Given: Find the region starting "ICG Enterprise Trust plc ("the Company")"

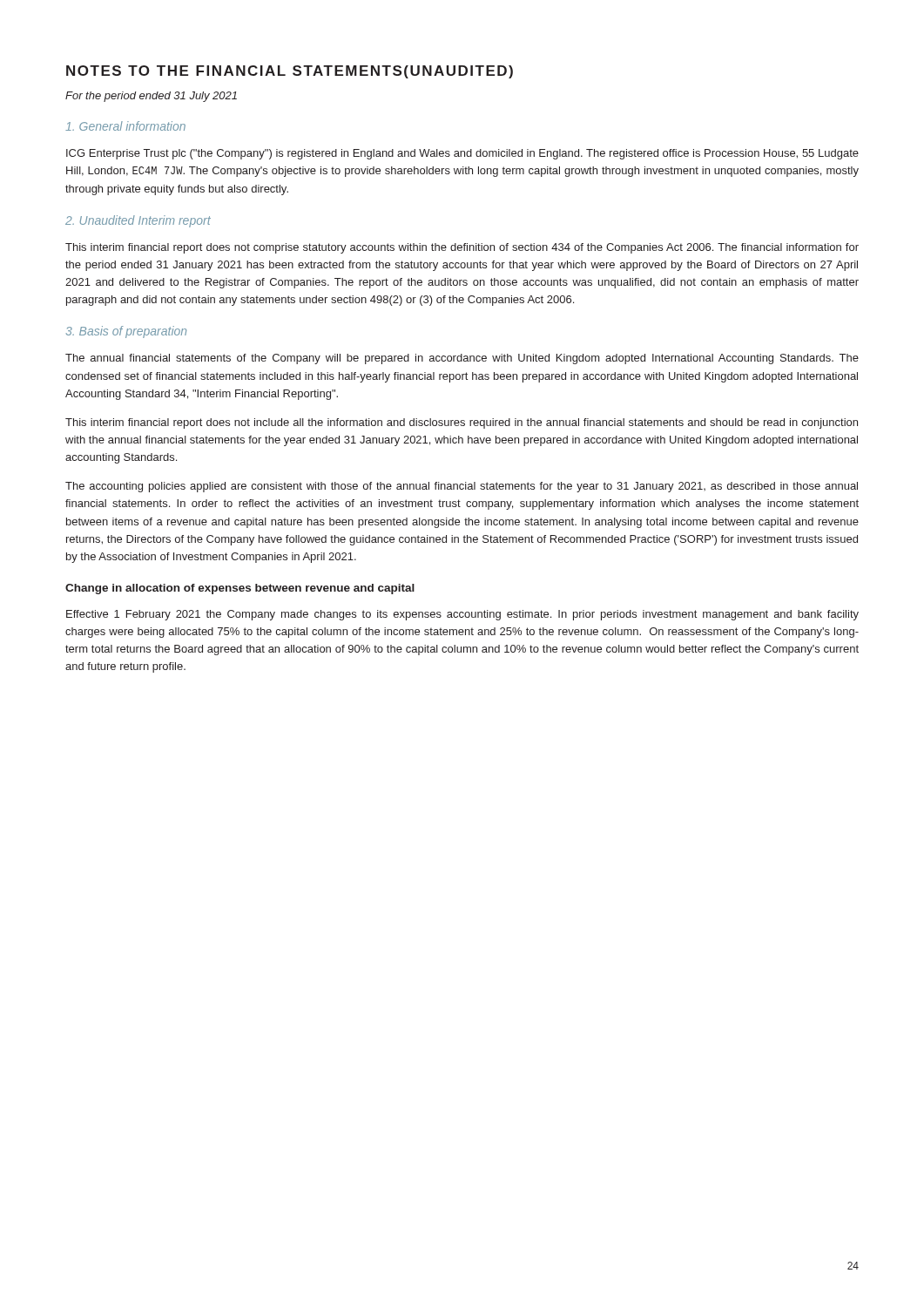Looking at the screenshot, I should pos(462,171).
